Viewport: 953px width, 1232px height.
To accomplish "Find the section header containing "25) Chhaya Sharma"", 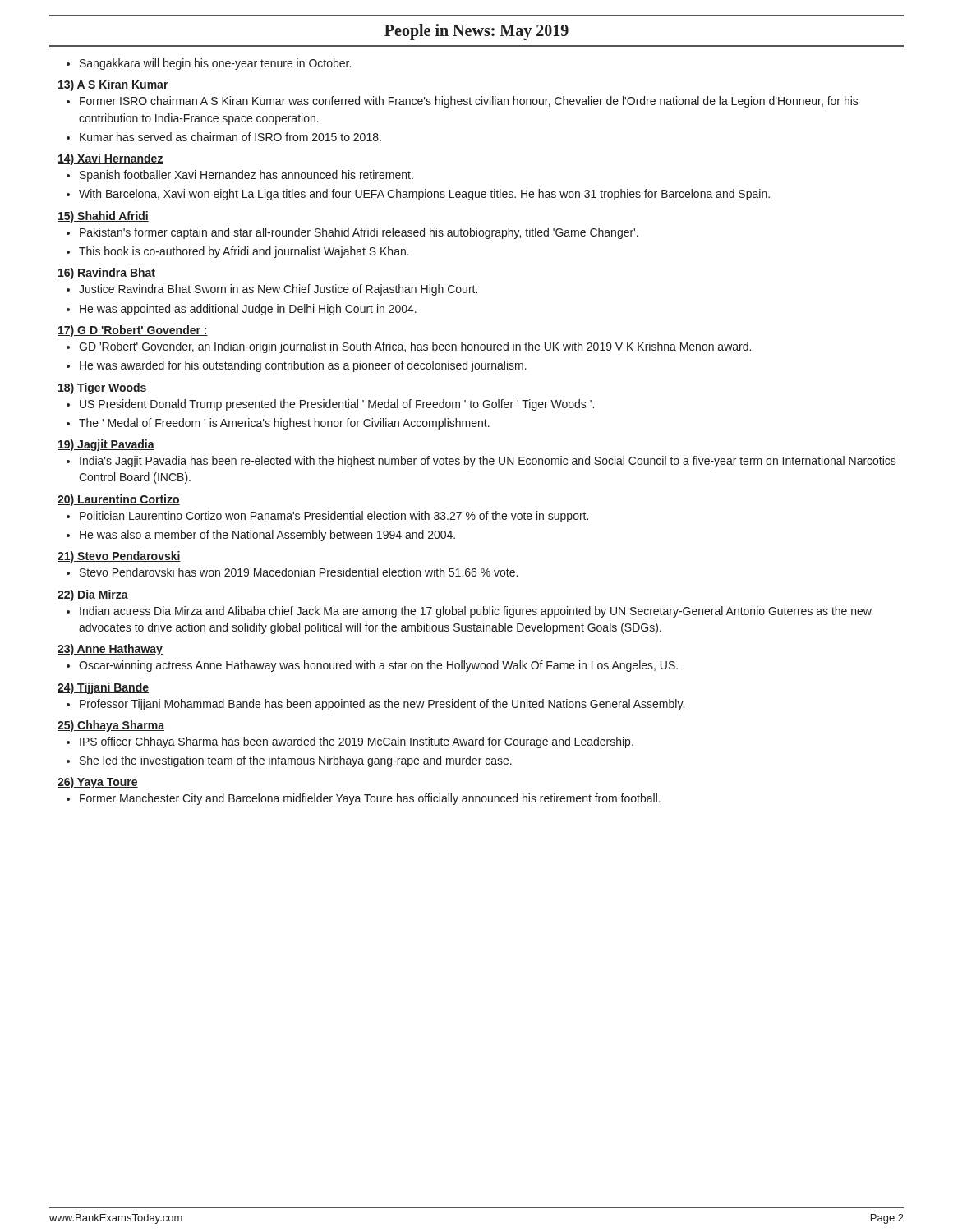I will (111, 725).
